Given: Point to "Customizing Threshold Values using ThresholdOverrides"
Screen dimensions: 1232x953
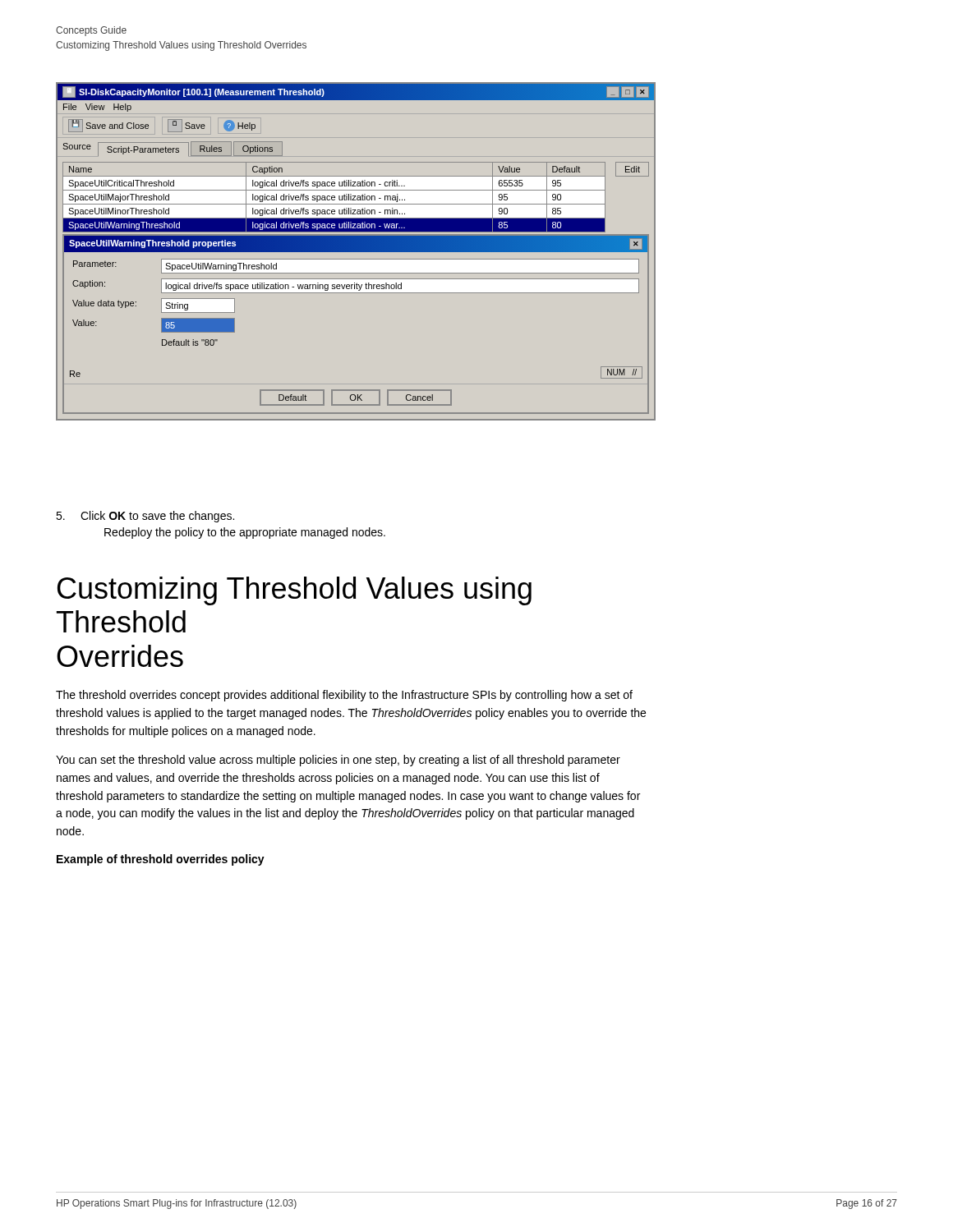Looking at the screenshot, I should [295, 591].
